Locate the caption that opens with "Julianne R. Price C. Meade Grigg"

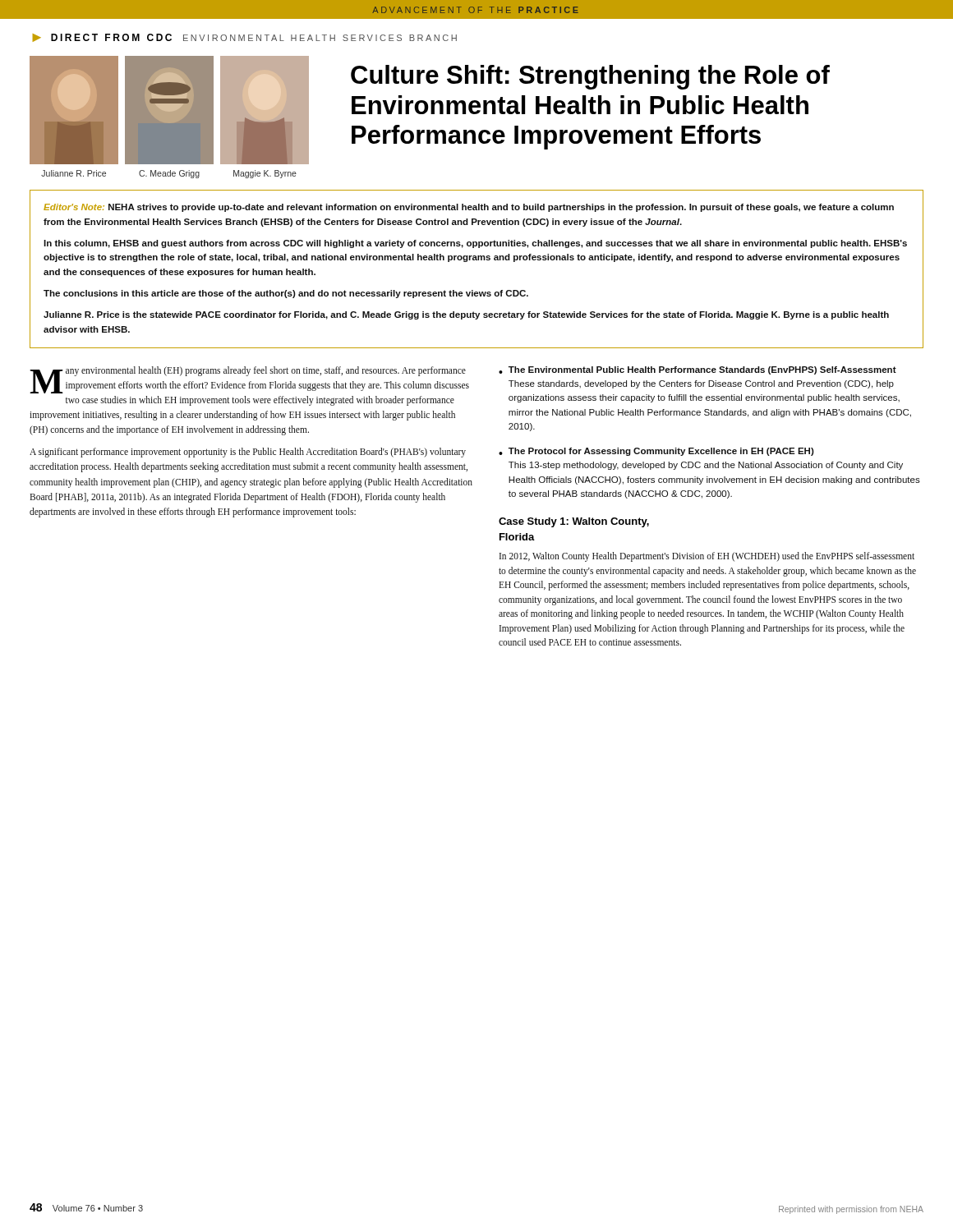[169, 173]
